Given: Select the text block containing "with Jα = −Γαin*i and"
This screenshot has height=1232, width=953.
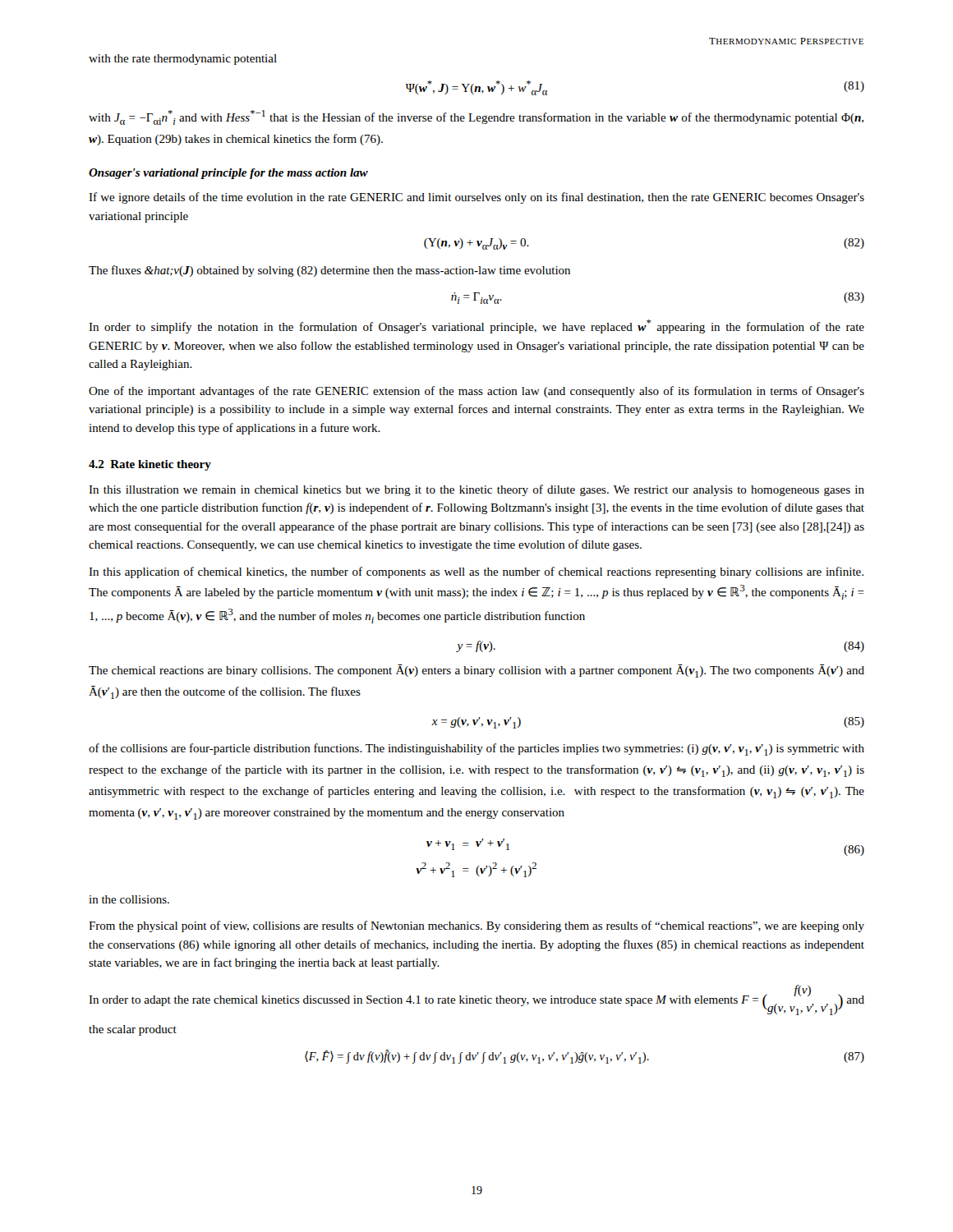Looking at the screenshot, I should [476, 127].
